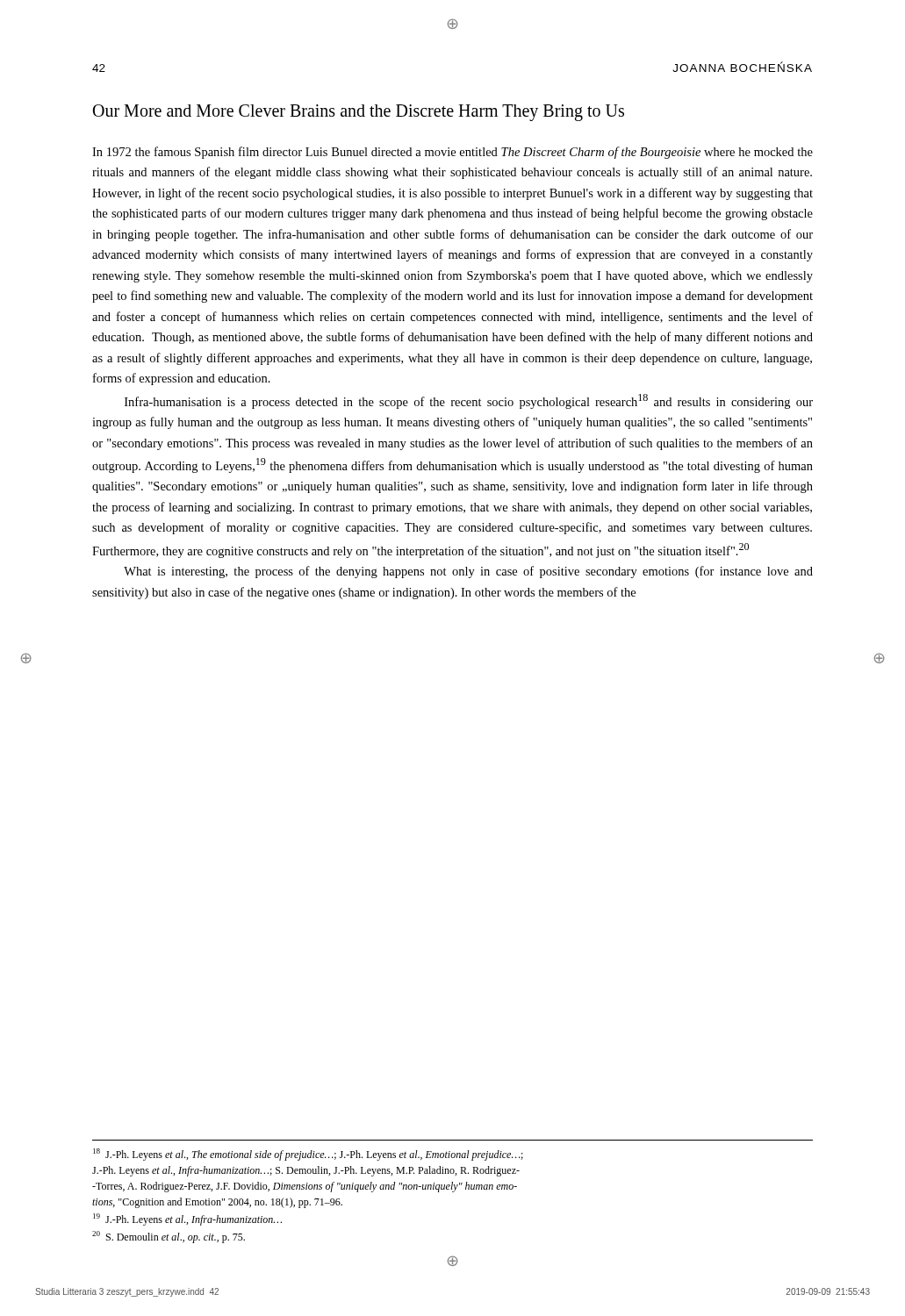Find a section header
905x1316 pixels.
[x=358, y=111]
